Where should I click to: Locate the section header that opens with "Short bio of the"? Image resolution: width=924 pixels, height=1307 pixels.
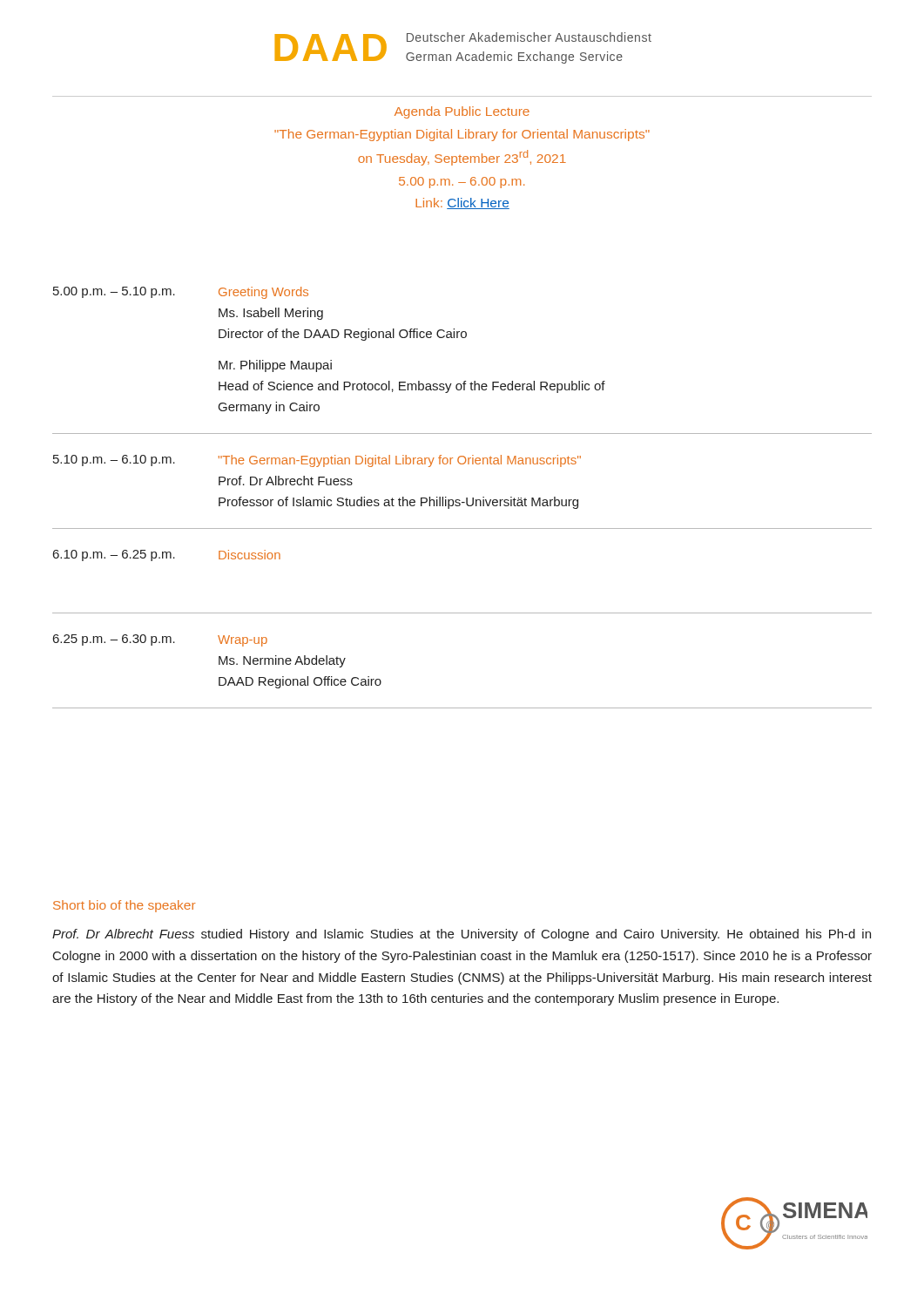coord(124,905)
